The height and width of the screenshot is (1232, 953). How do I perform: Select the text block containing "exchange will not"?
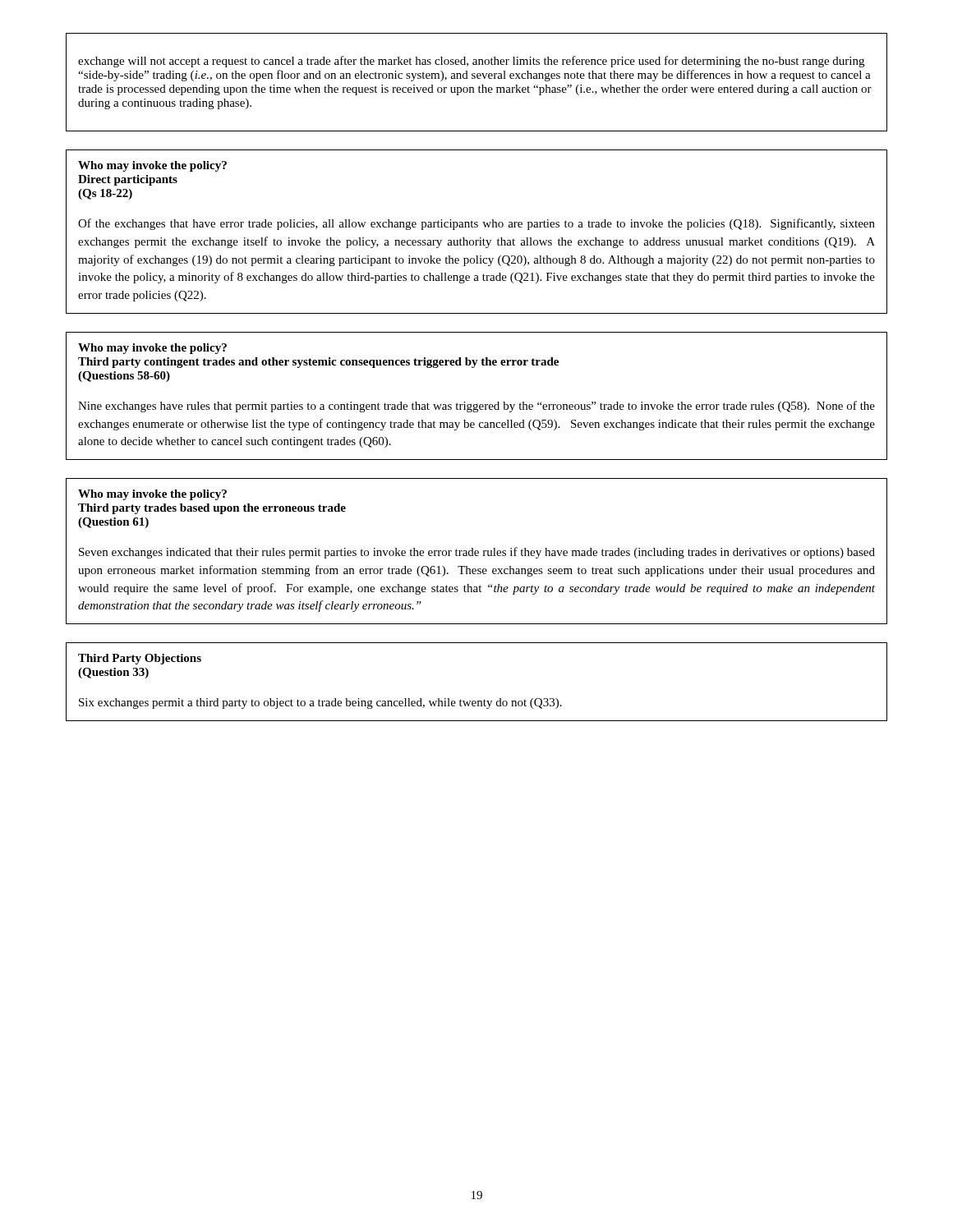(476, 82)
